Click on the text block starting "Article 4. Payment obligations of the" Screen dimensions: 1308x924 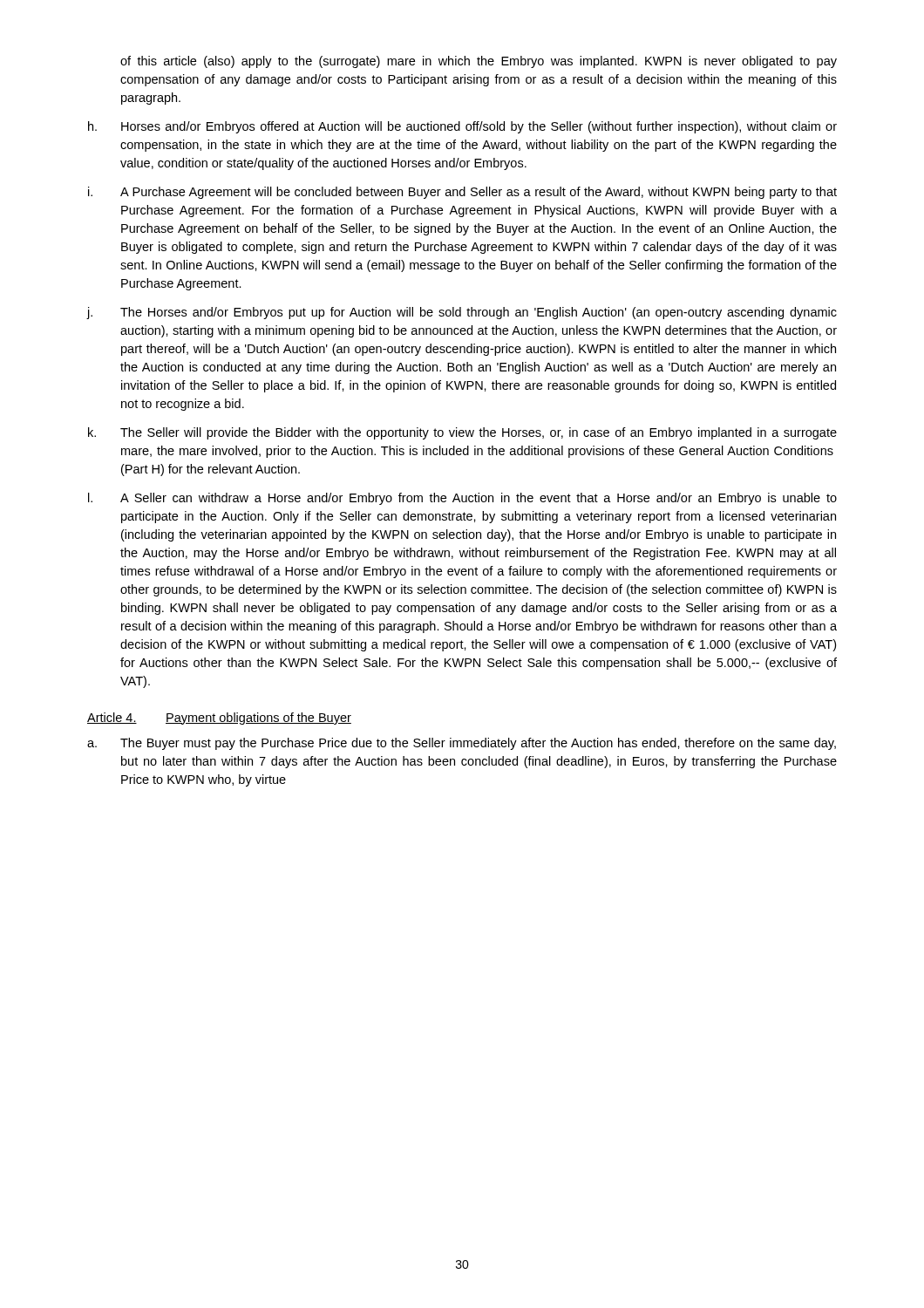(x=219, y=718)
